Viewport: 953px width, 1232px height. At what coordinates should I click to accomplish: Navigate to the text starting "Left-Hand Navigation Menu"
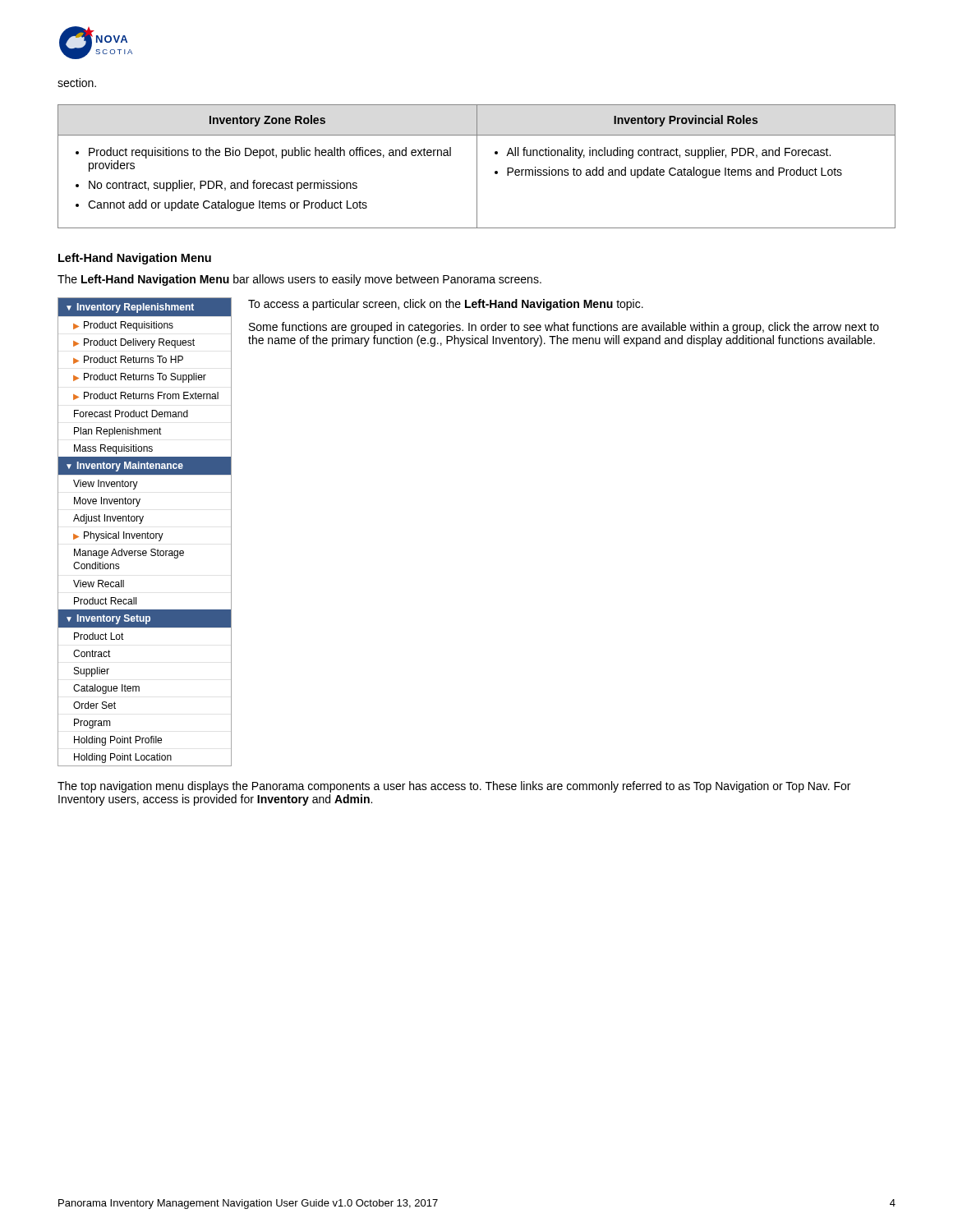135,258
